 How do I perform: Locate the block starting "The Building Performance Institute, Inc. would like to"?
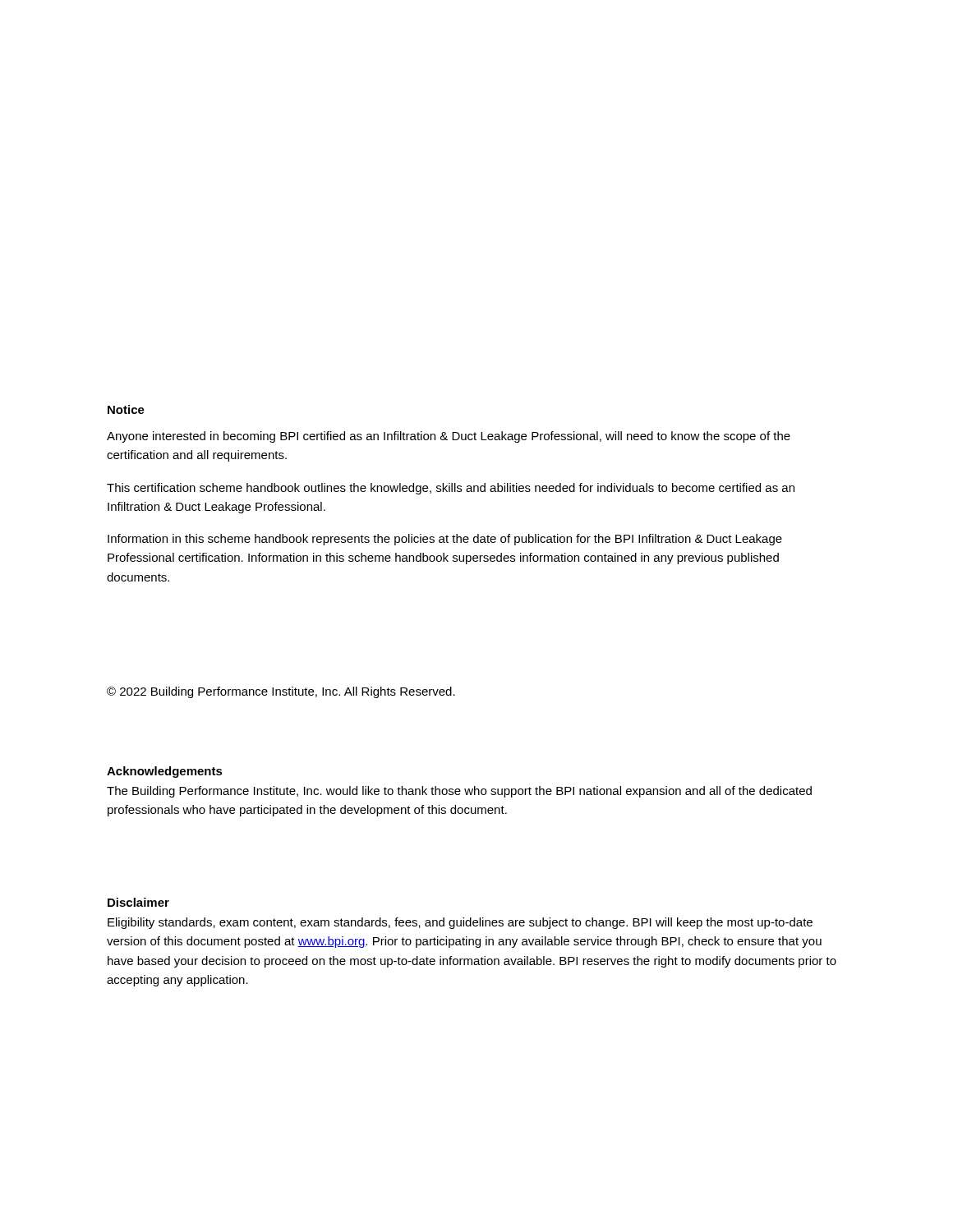[x=460, y=800]
